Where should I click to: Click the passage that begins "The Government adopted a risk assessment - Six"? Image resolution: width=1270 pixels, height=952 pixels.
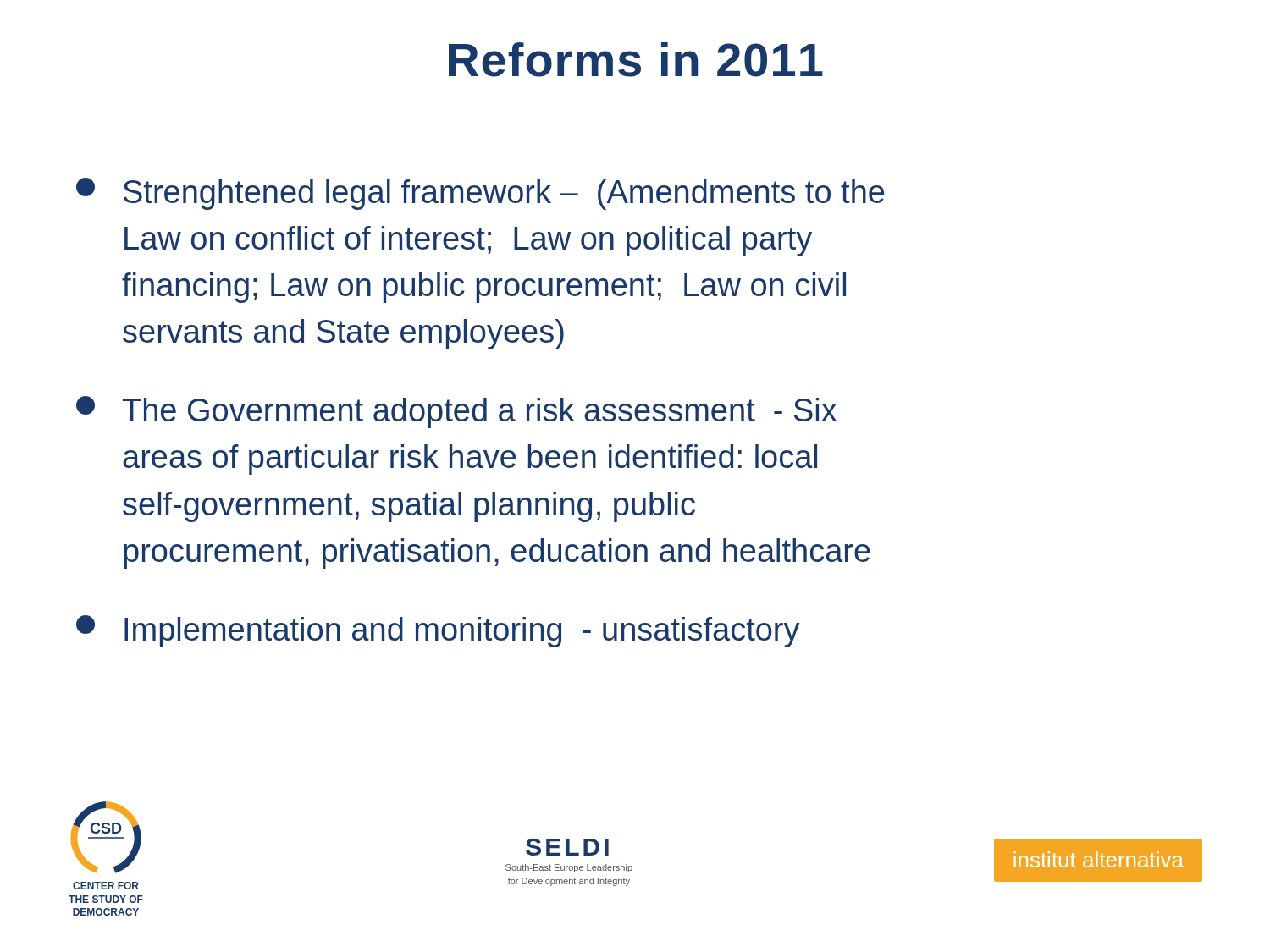[474, 481]
